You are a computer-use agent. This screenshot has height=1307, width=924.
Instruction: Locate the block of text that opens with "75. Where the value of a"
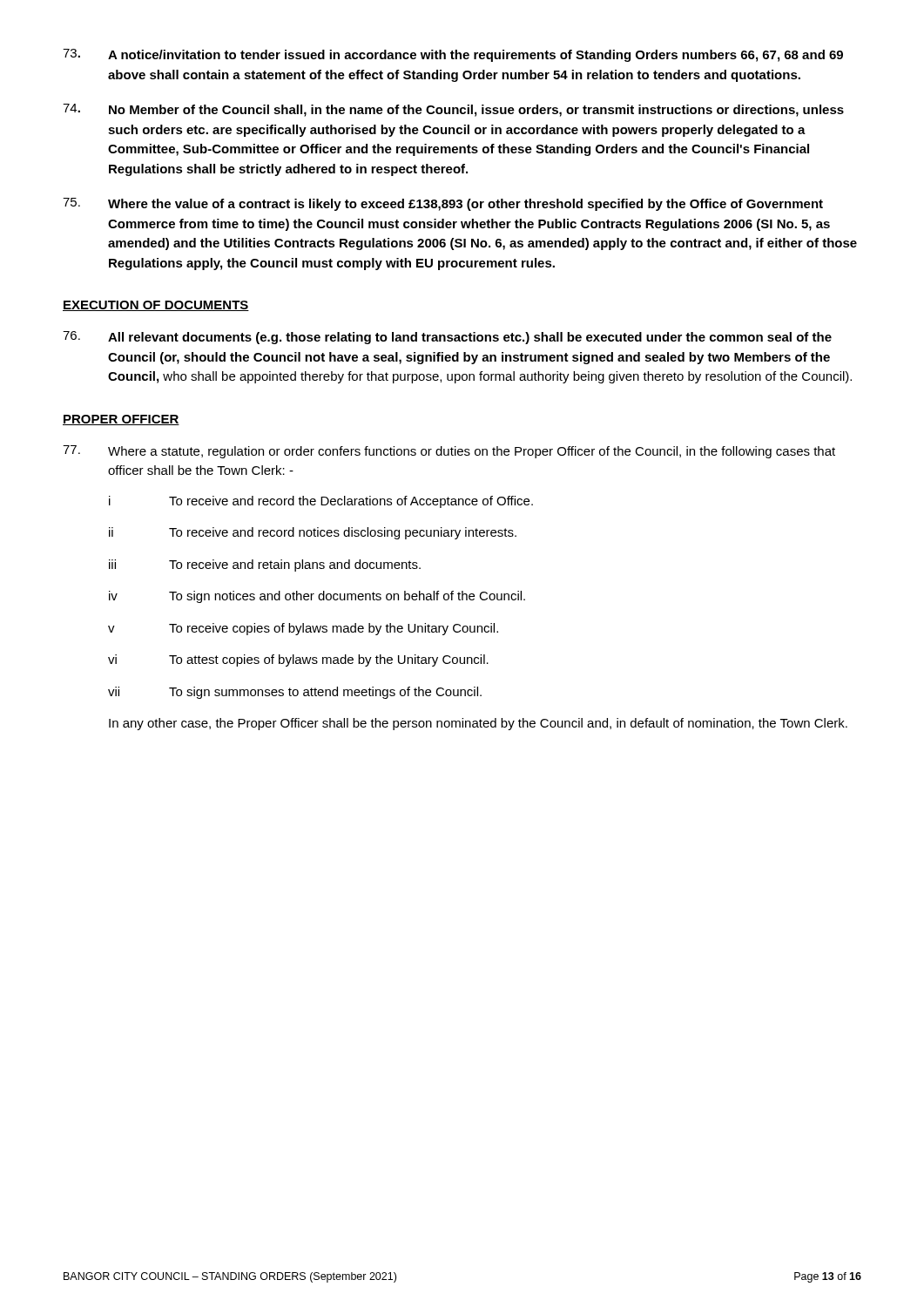tap(462, 234)
